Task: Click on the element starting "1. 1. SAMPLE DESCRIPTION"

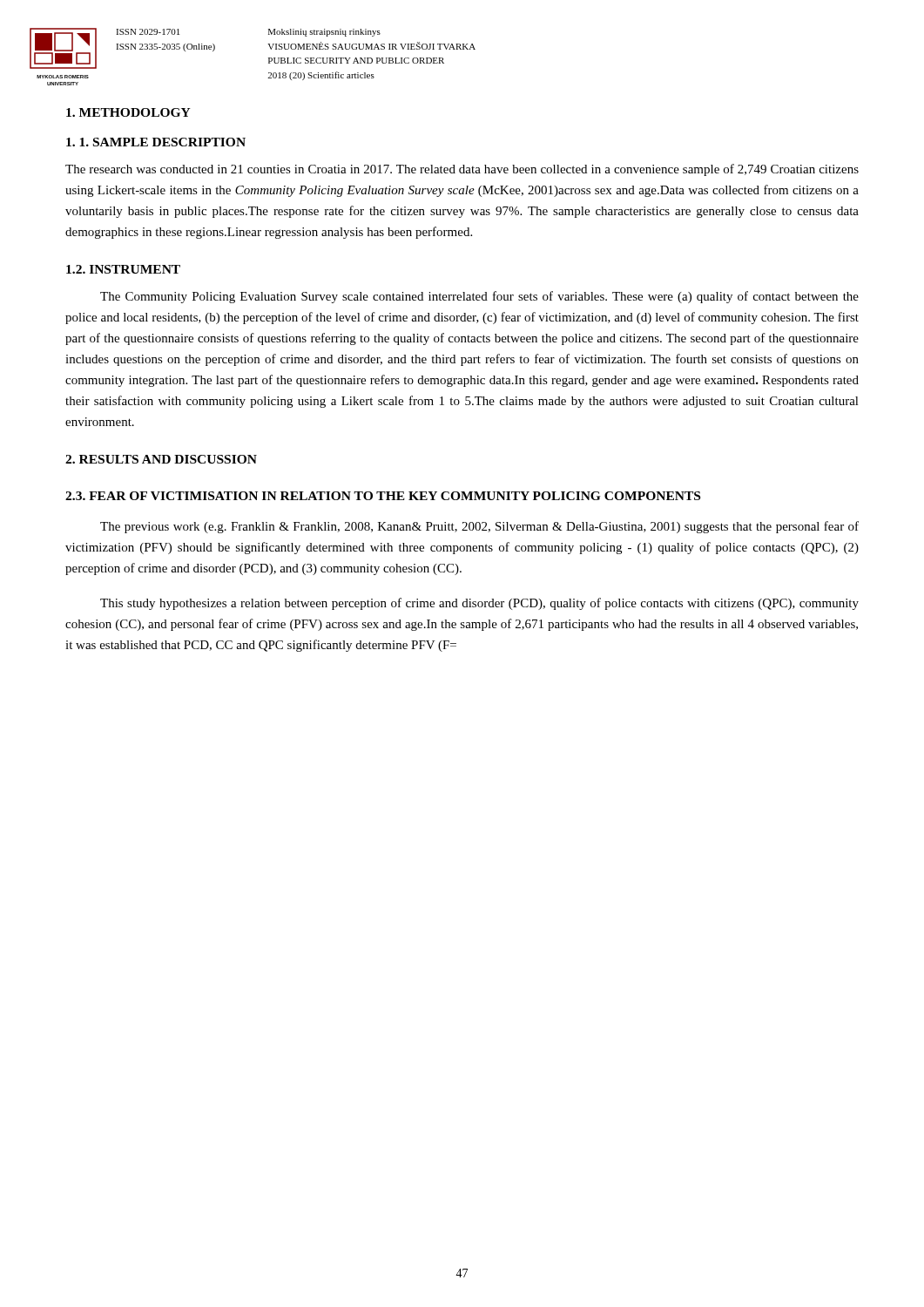Action: 156,142
